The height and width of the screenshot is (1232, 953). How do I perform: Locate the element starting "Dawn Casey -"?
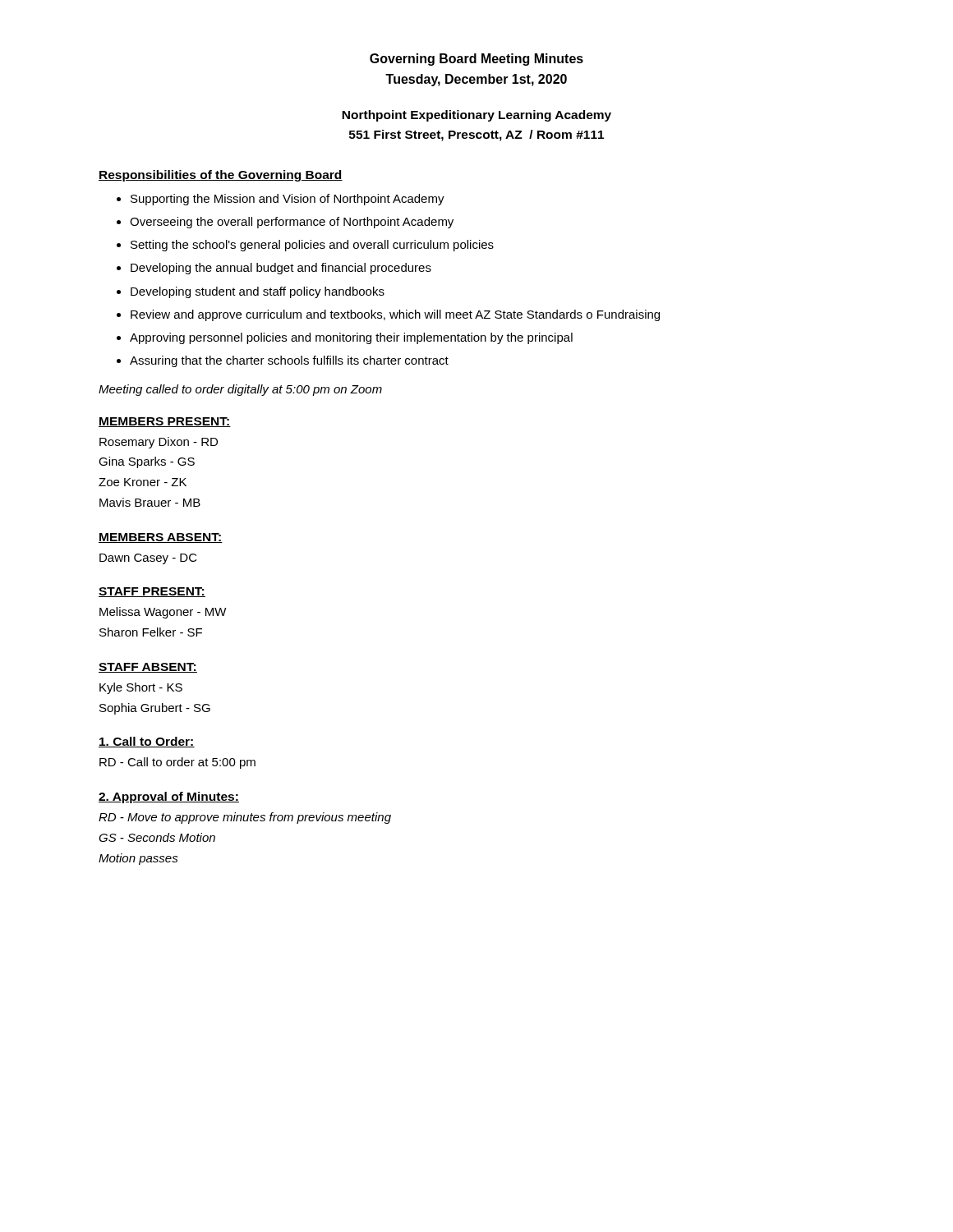tap(148, 557)
